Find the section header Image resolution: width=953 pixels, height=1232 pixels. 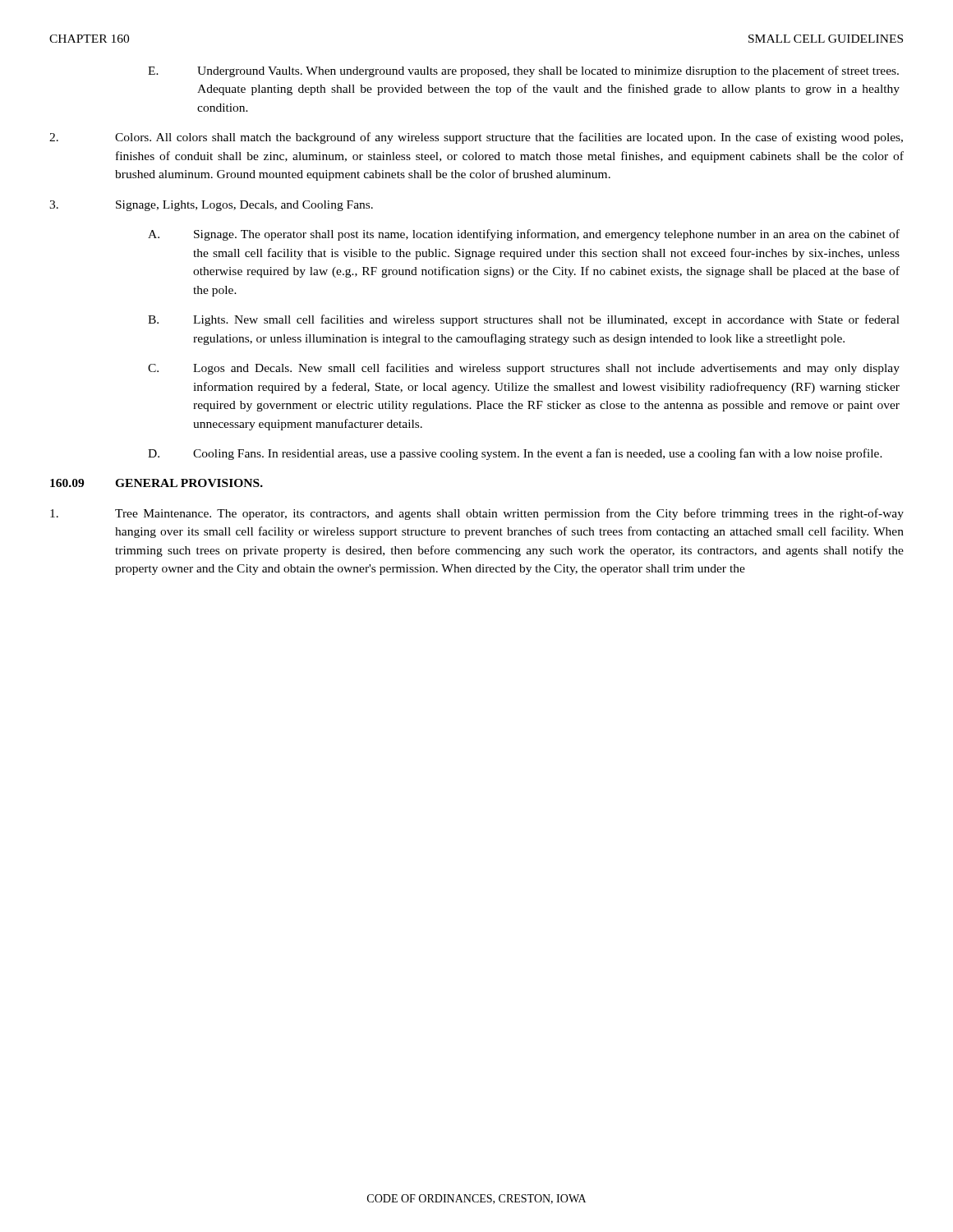(156, 483)
